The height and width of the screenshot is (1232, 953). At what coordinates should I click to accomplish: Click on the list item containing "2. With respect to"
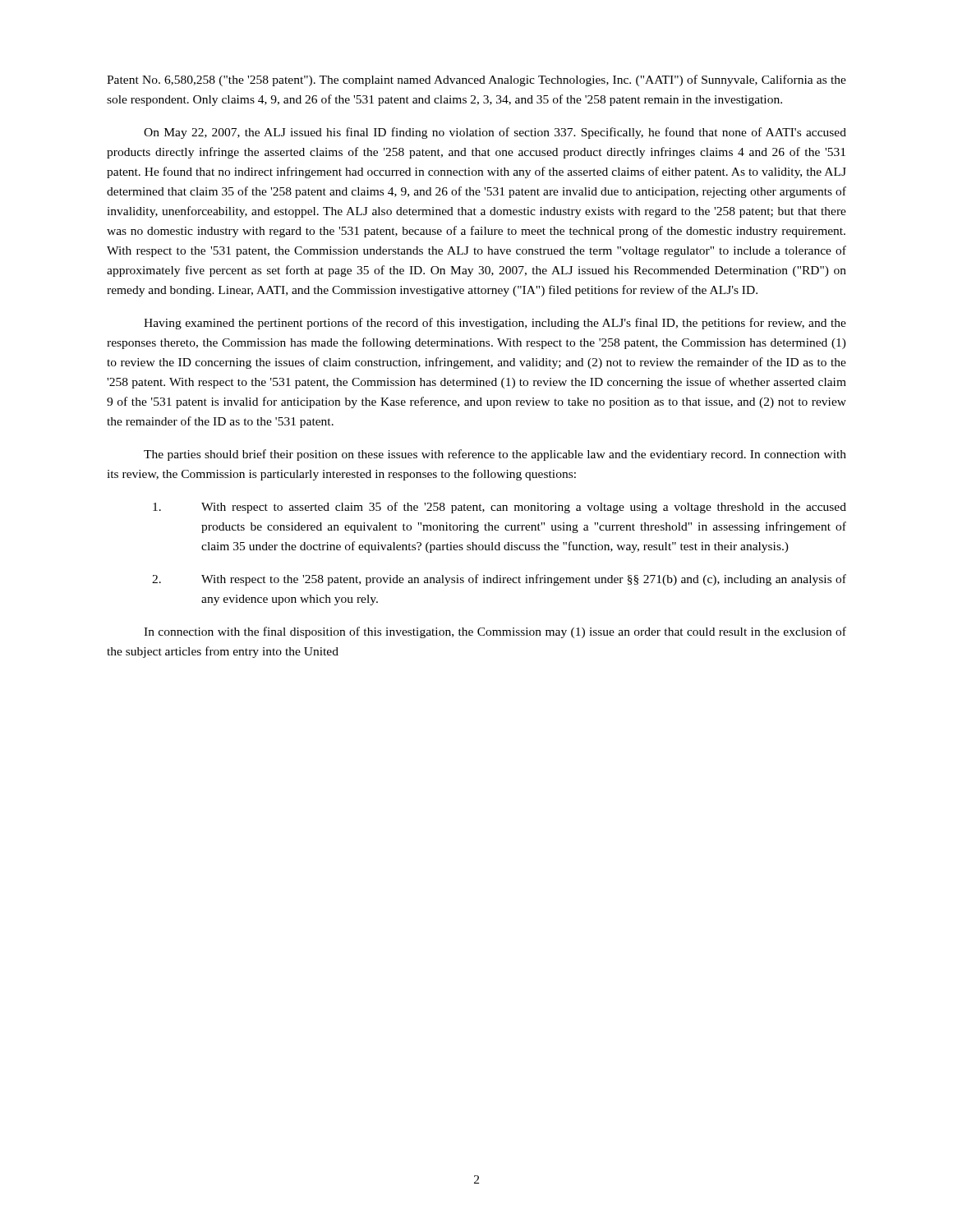(x=476, y=589)
